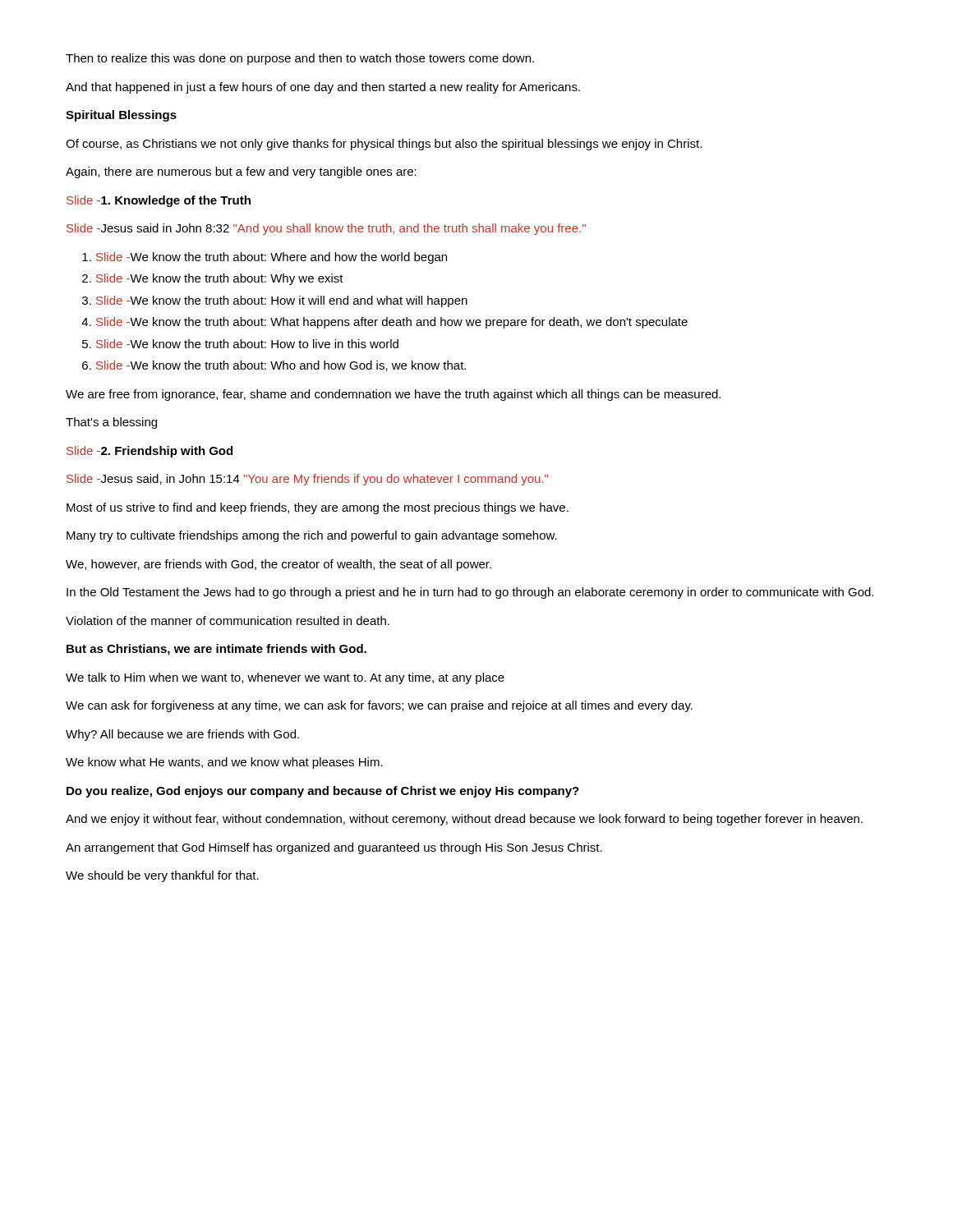The height and width of the screenshot is (1232, 953).
Task: Click on the region starting "We are free from ignorance, fear, shame and"
Action: tap(476, 394)
